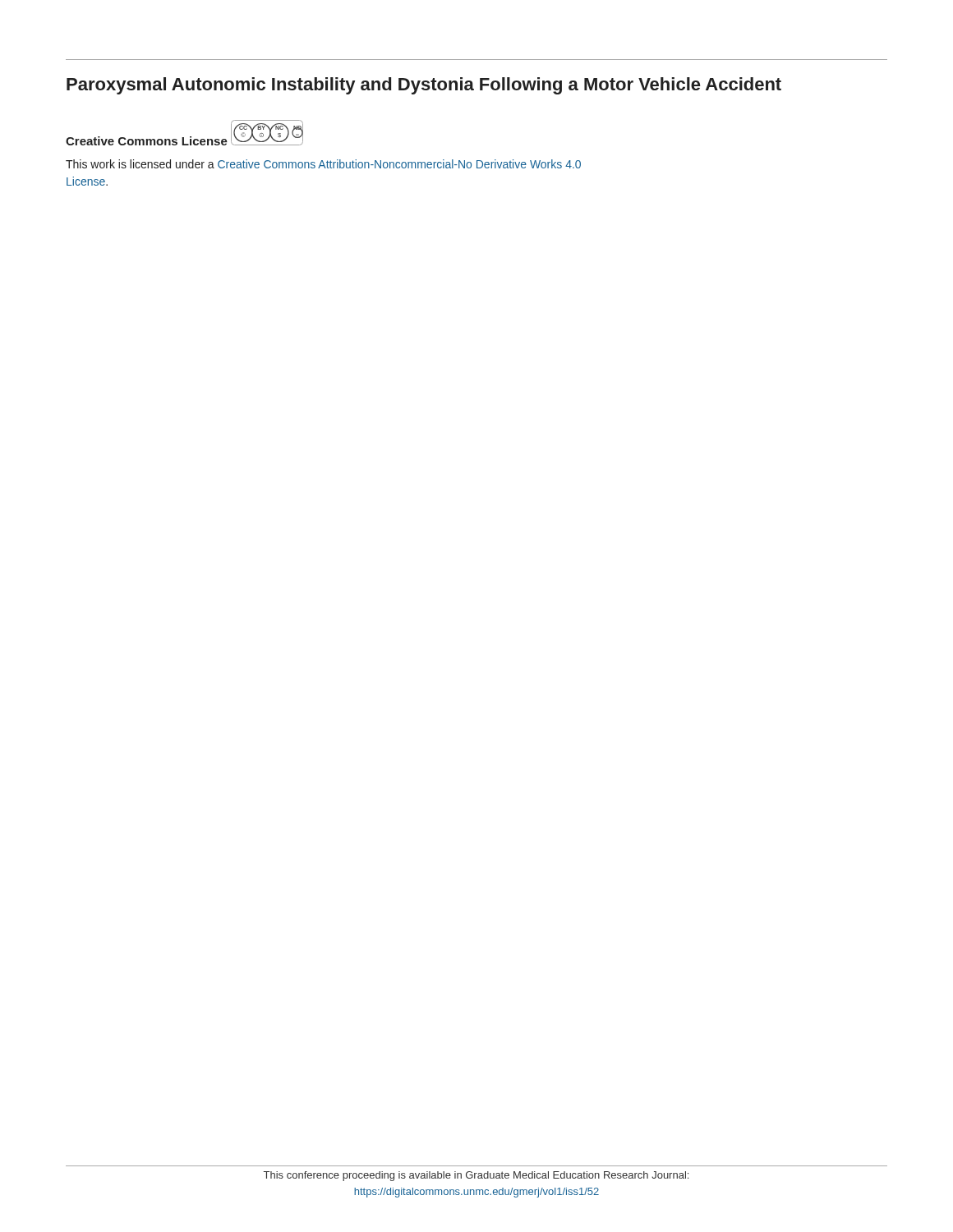Navigate to the element starting "Paroxysmal Autonomic Instability and"
The height and width of the screenshot is (1232, 953).
[476, 85]
